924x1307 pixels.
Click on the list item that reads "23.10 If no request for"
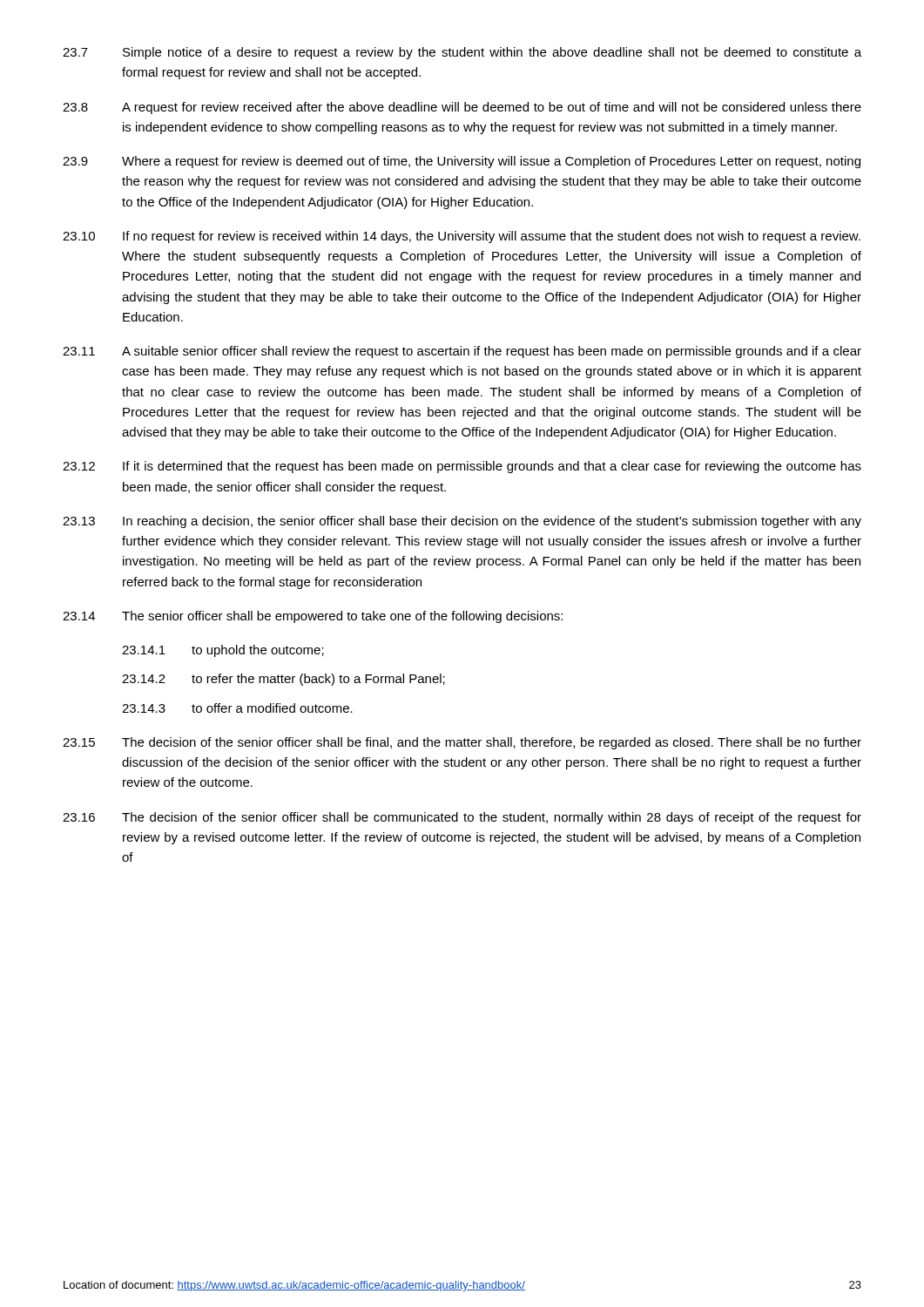(462, 276)
